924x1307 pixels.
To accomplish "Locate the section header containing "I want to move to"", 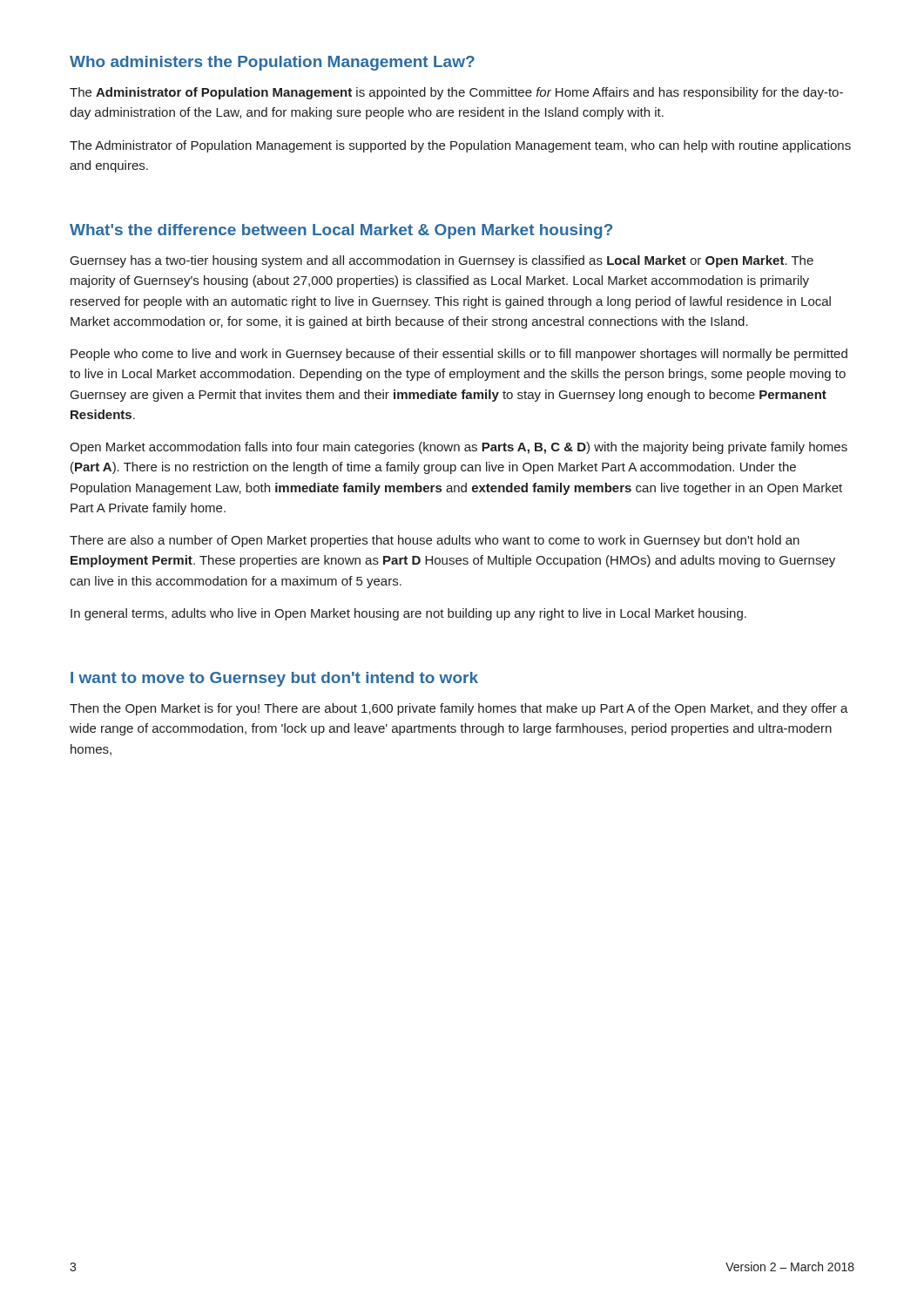I will [x=274, y=677].
